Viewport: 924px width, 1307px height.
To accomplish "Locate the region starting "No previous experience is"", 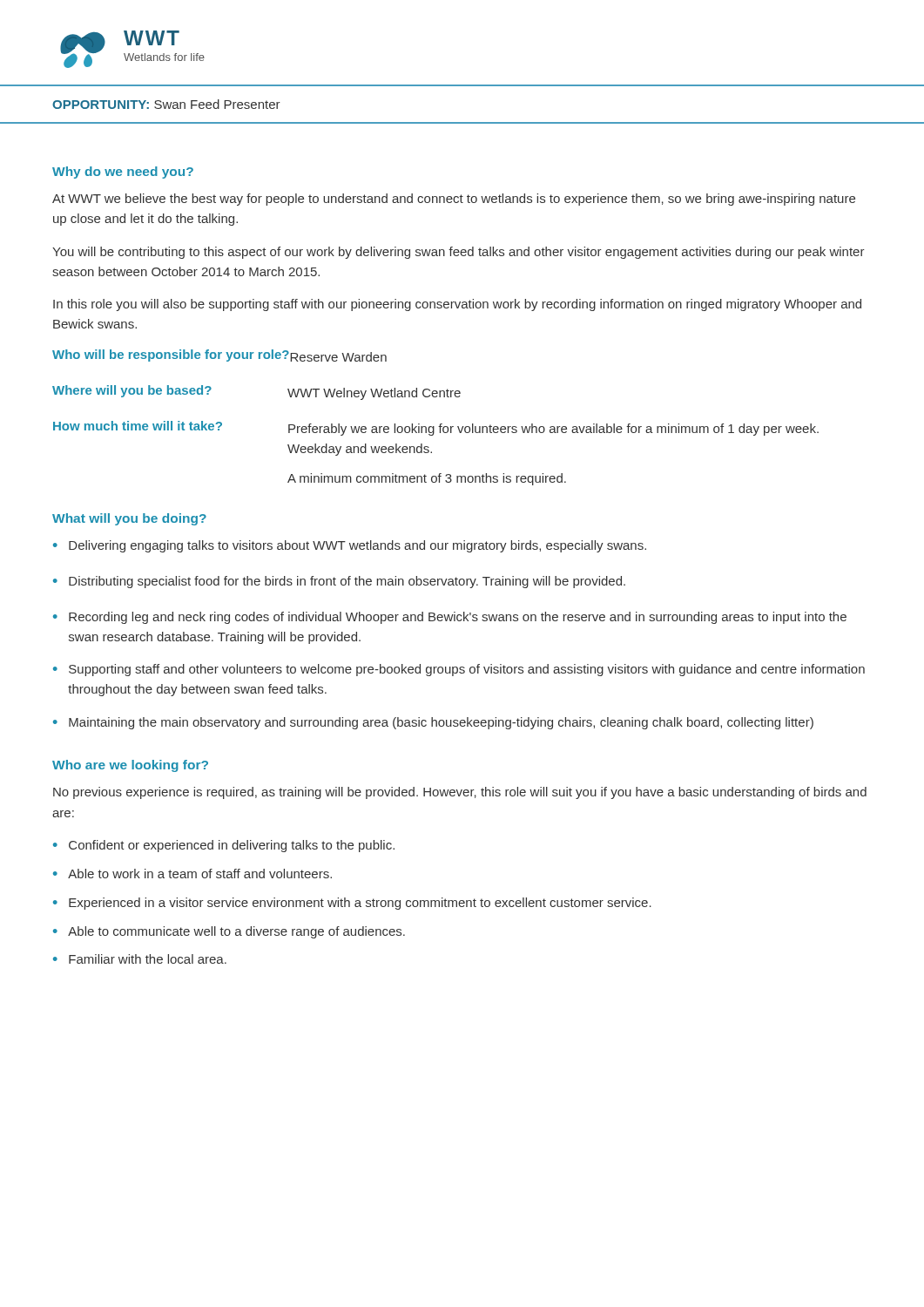I will [460, 802].
